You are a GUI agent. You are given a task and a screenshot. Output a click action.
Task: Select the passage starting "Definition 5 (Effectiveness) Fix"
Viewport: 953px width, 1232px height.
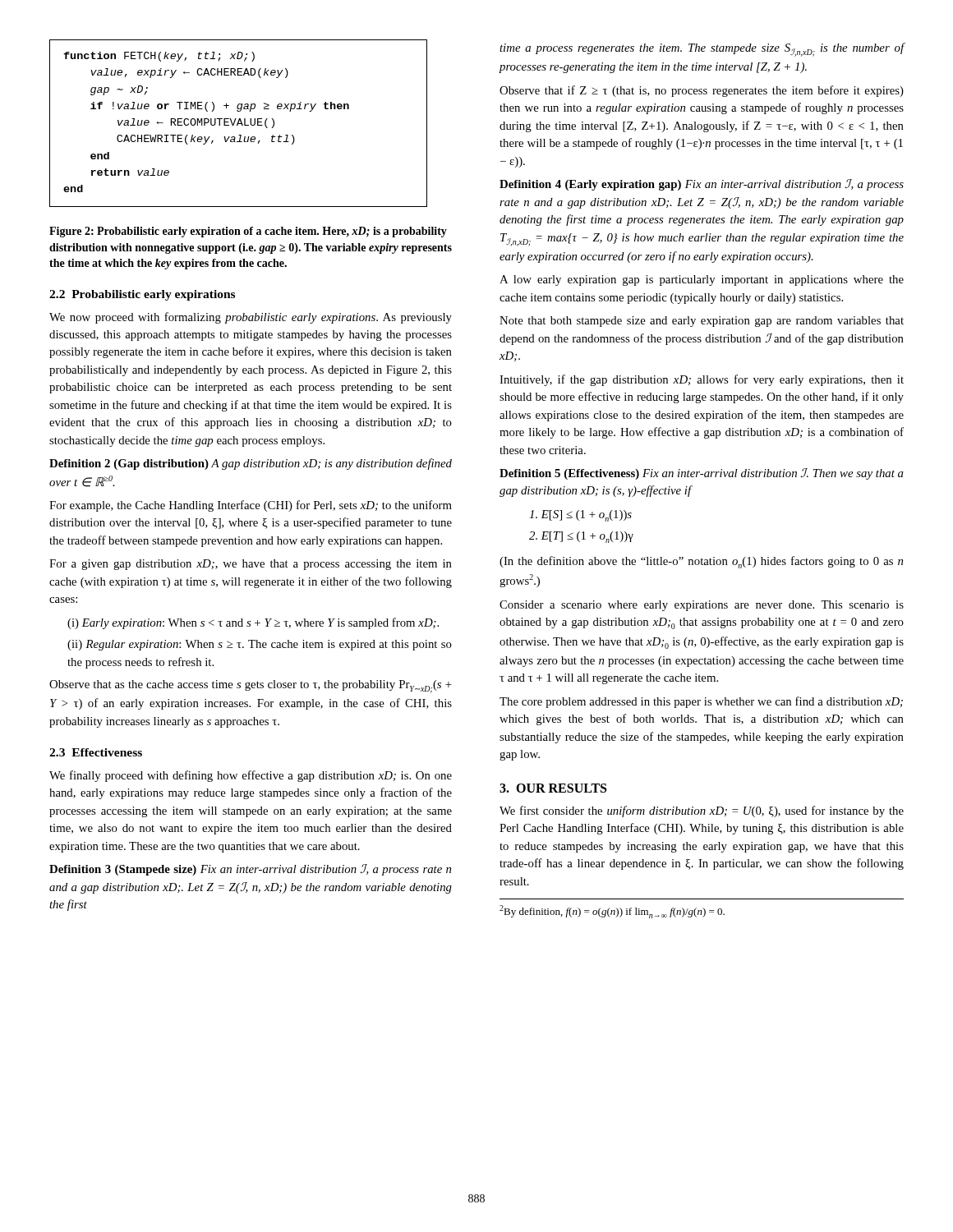pos(702,482)
